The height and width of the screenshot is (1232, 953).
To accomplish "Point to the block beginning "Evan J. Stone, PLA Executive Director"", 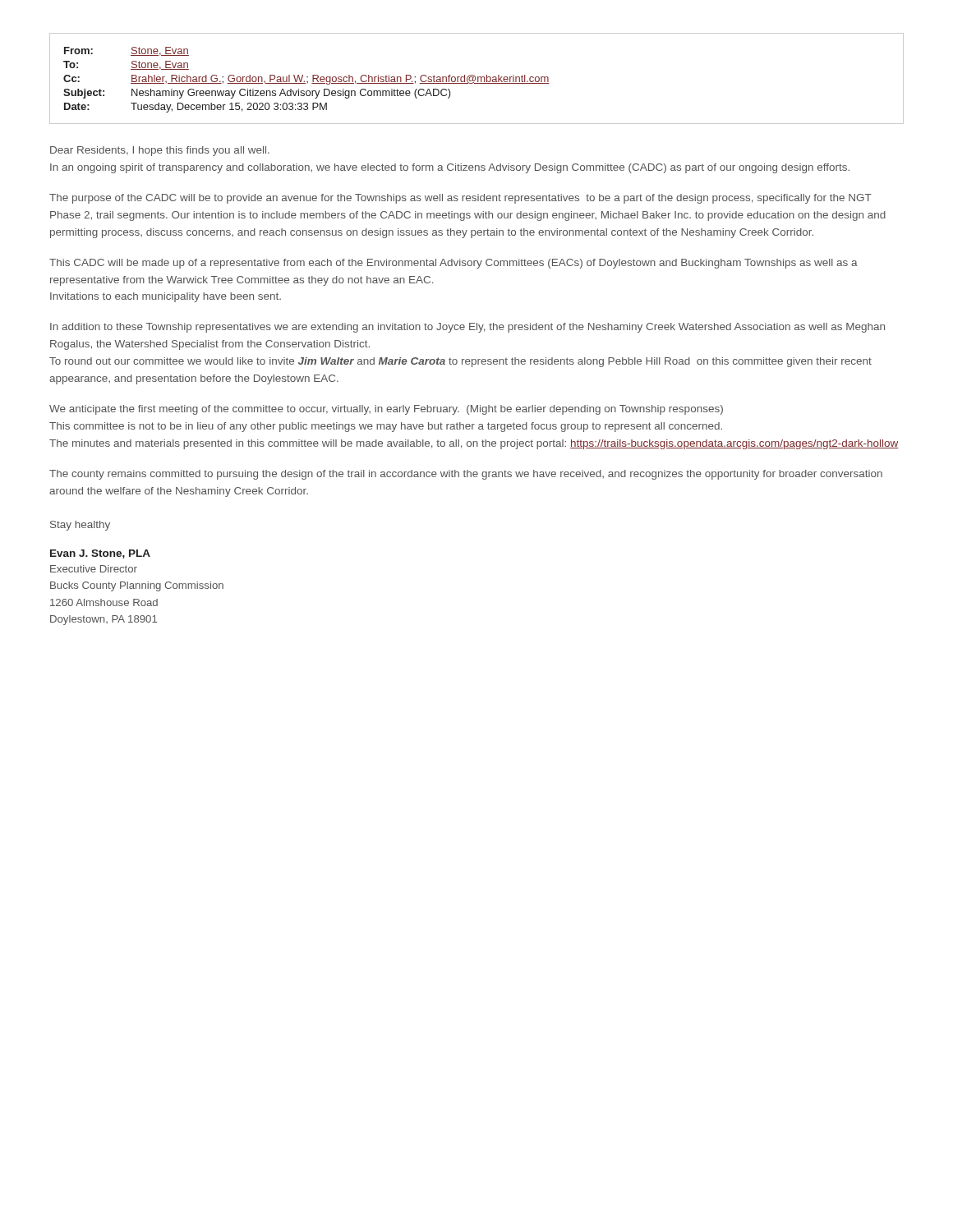I will tap(100, 554).
